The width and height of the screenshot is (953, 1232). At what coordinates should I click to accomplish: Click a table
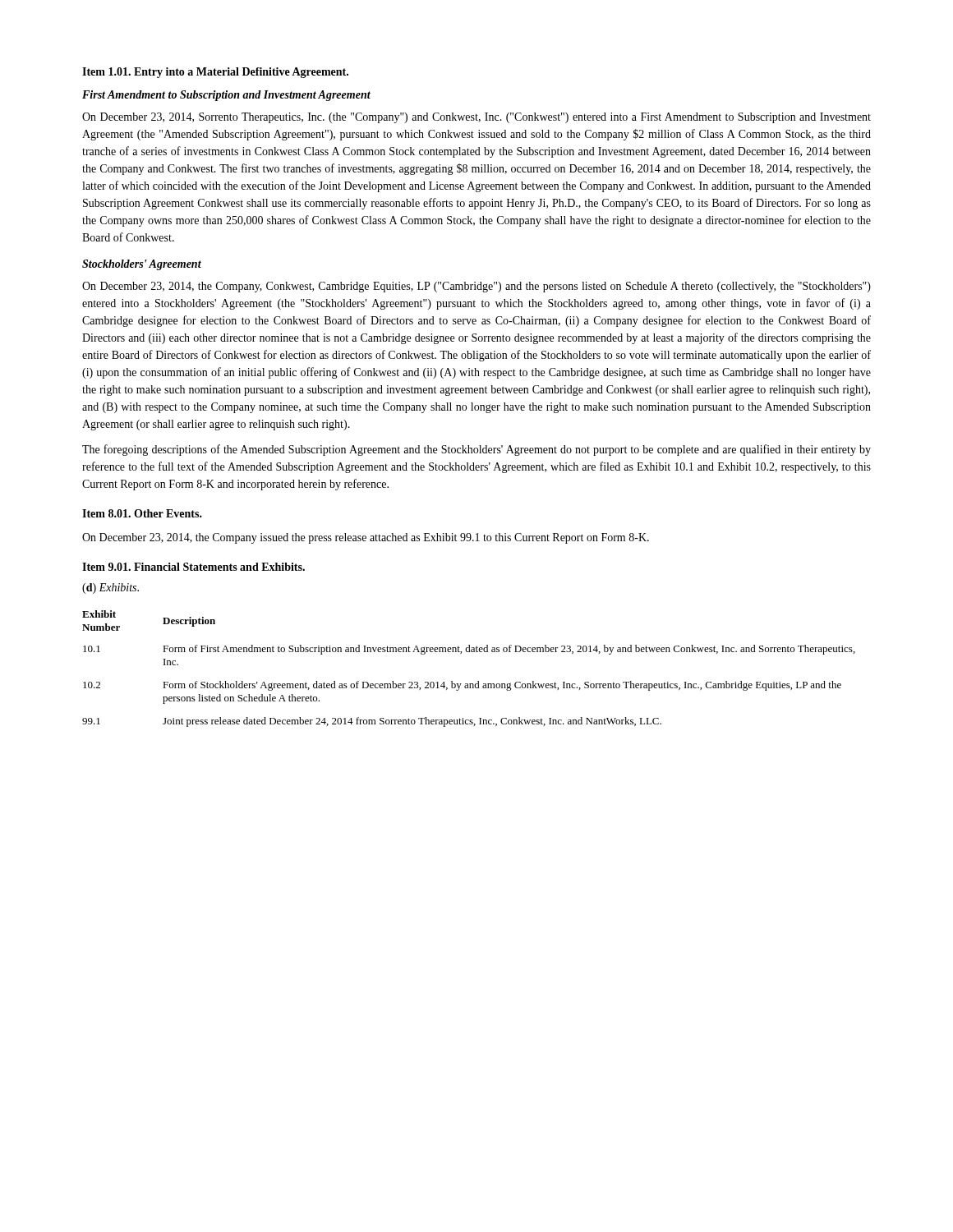(x=476, y=669)
